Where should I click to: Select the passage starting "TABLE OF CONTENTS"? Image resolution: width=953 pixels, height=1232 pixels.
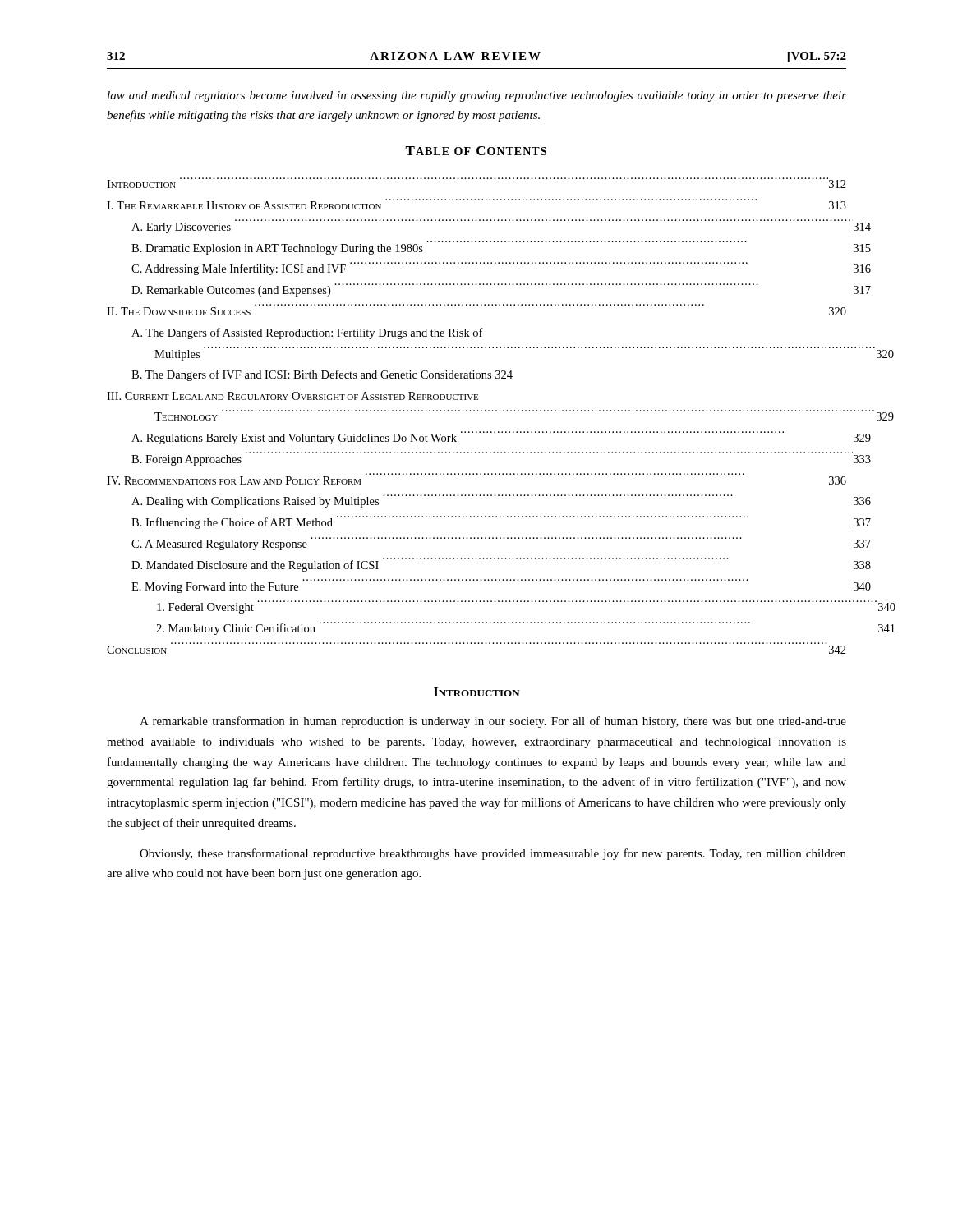click(x=476, y=151)
